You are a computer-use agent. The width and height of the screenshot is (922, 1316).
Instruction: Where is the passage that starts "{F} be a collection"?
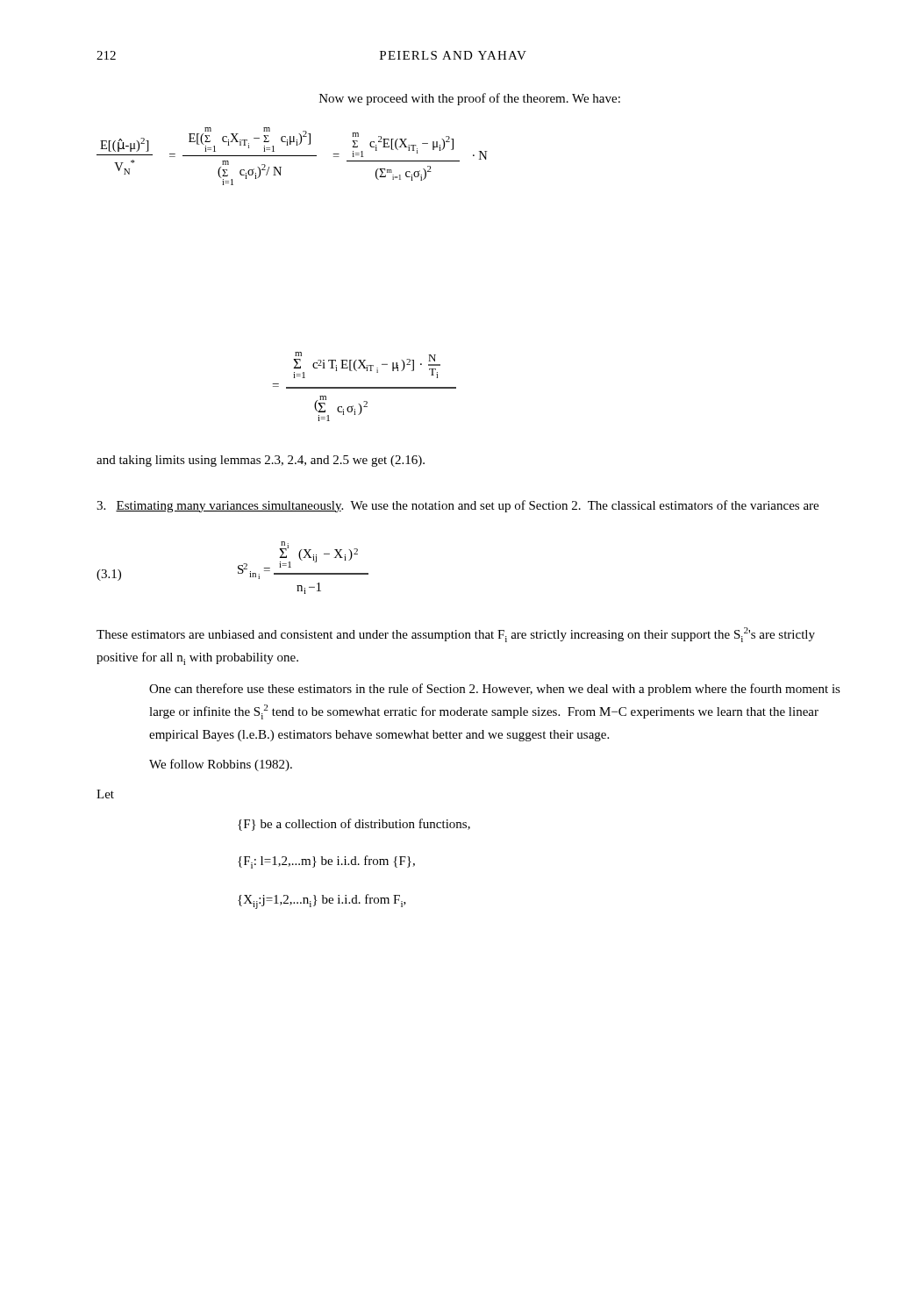coord(354,823)
